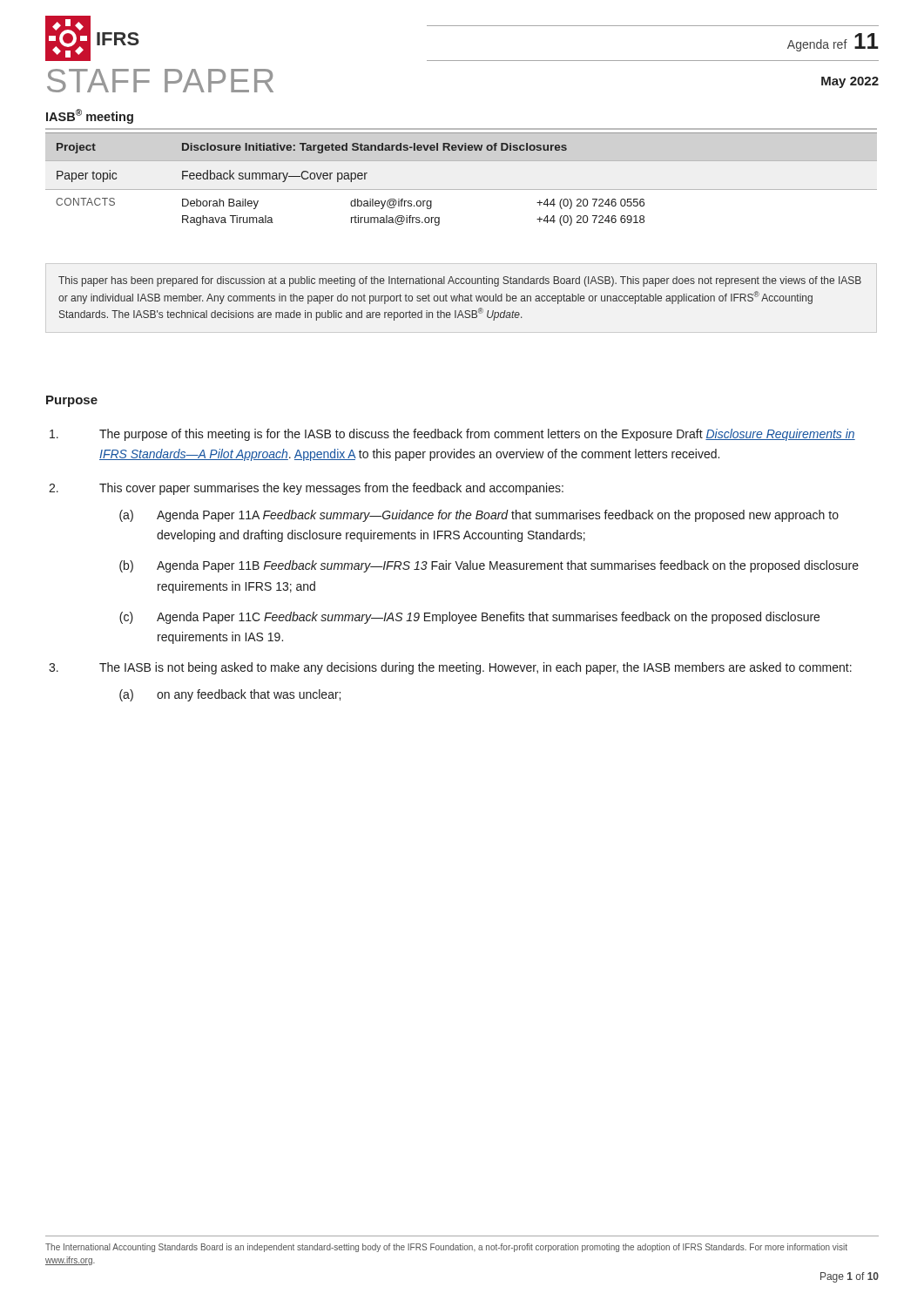Navigate to the text starting "(b) Agenda Paper 11B Feedback summary—IFRS 13"
Screen dimensions: 1307x924
tap(486, 576)
